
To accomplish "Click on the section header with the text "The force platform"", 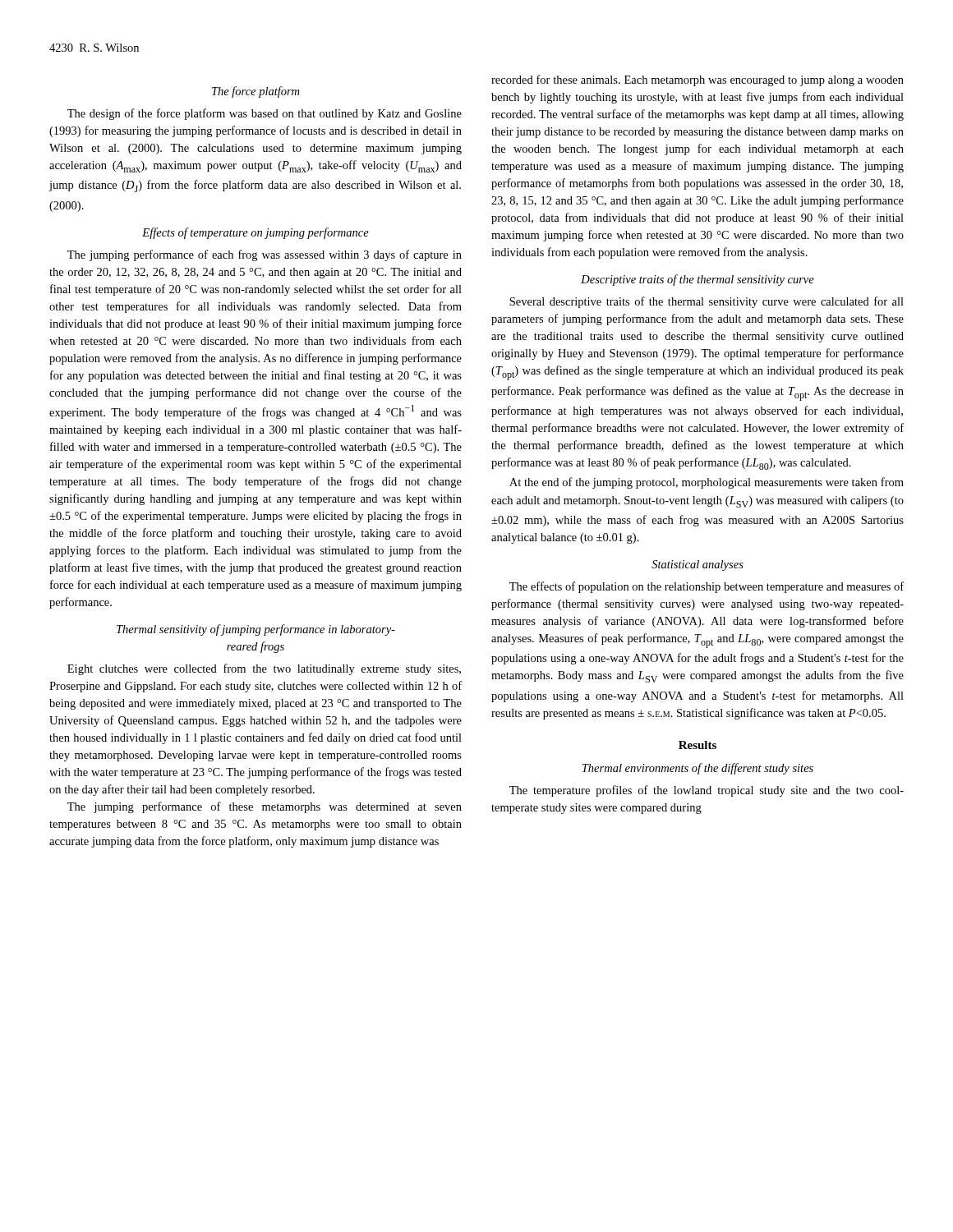I will tap(255, 91).
